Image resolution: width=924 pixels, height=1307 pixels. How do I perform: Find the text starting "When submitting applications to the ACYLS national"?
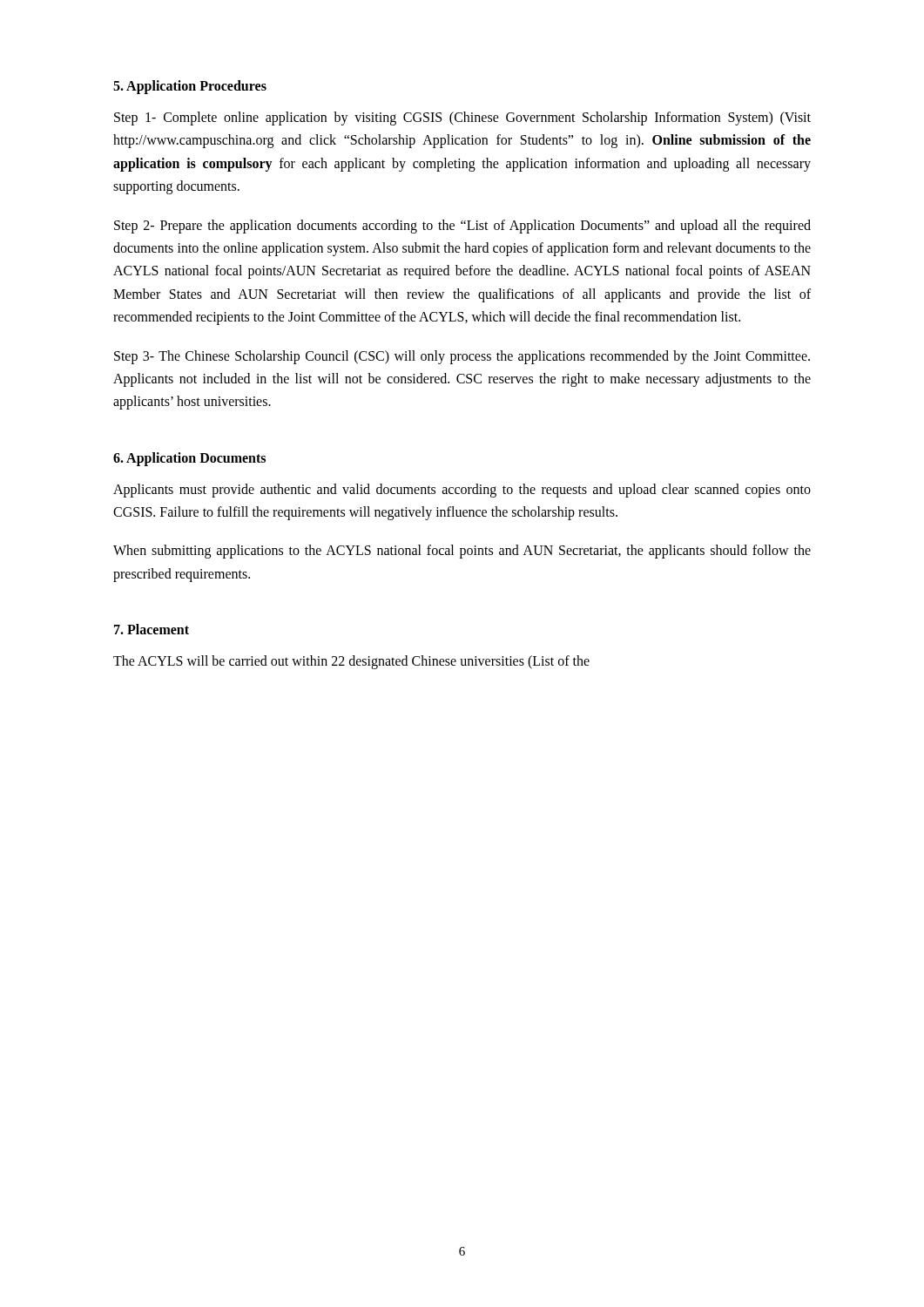click(x=462, y=562)
